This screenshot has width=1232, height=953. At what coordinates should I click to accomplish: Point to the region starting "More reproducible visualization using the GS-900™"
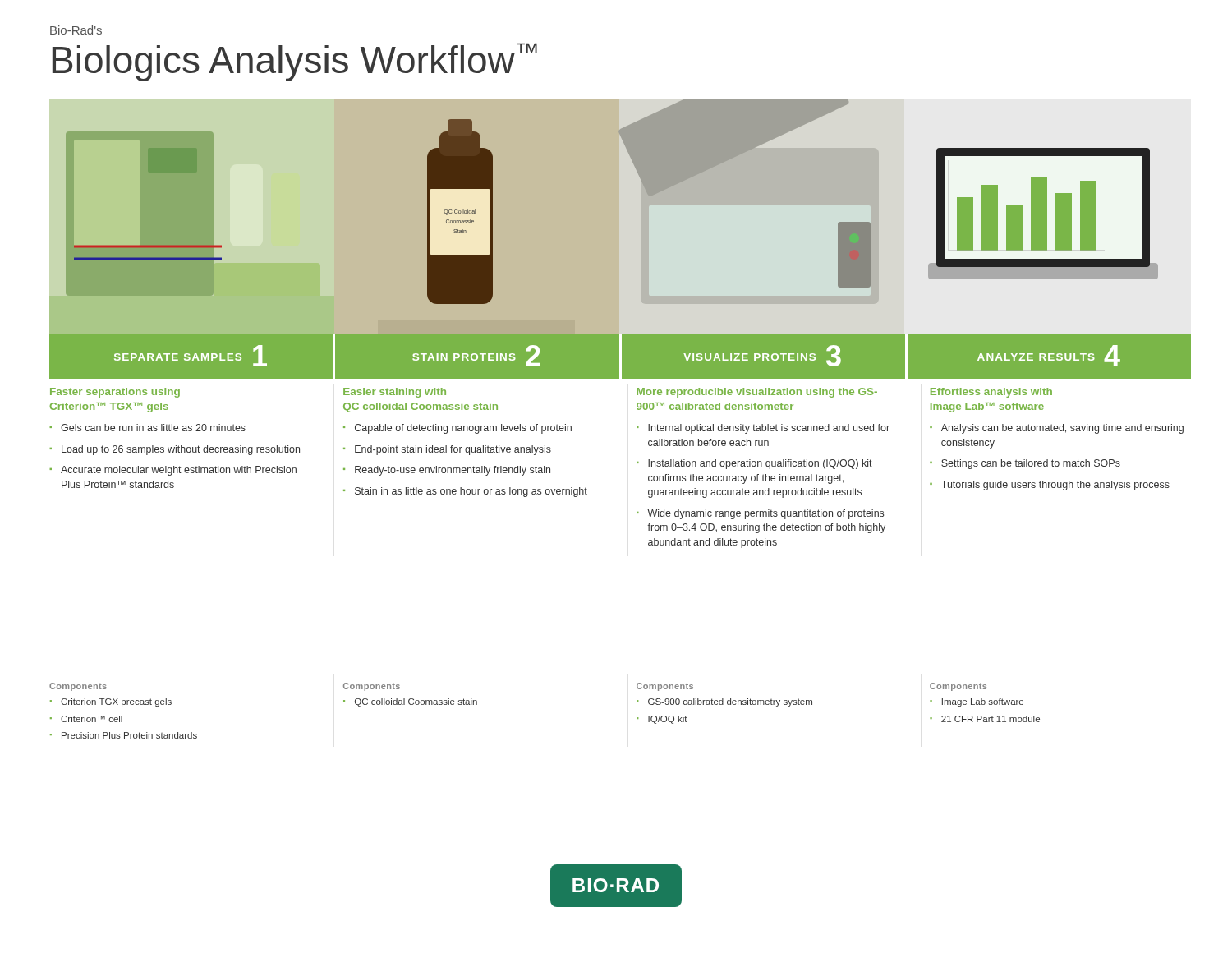tap(757, 399)
